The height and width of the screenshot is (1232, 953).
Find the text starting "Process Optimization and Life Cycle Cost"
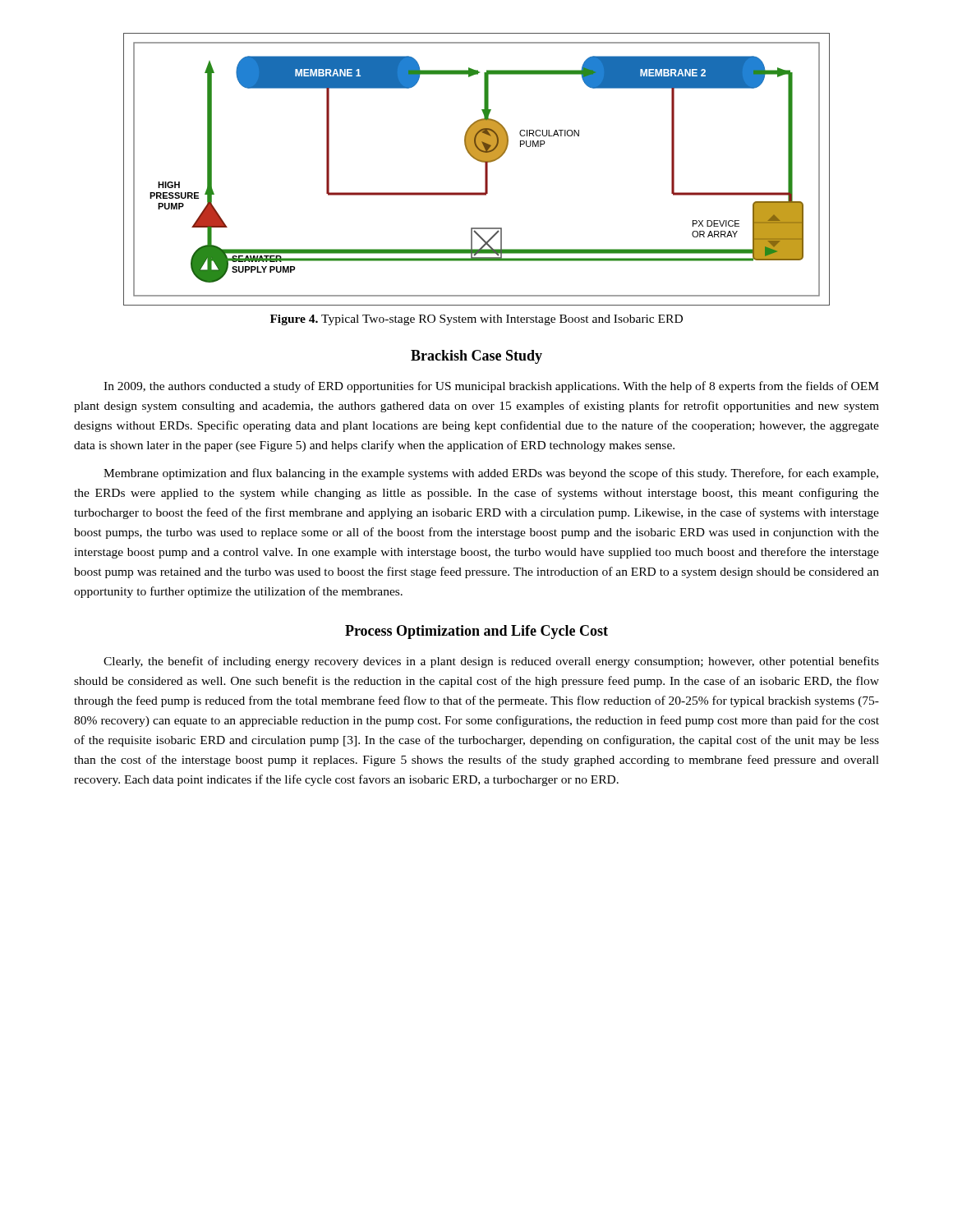pyautogui.click(x=476, y=631)
